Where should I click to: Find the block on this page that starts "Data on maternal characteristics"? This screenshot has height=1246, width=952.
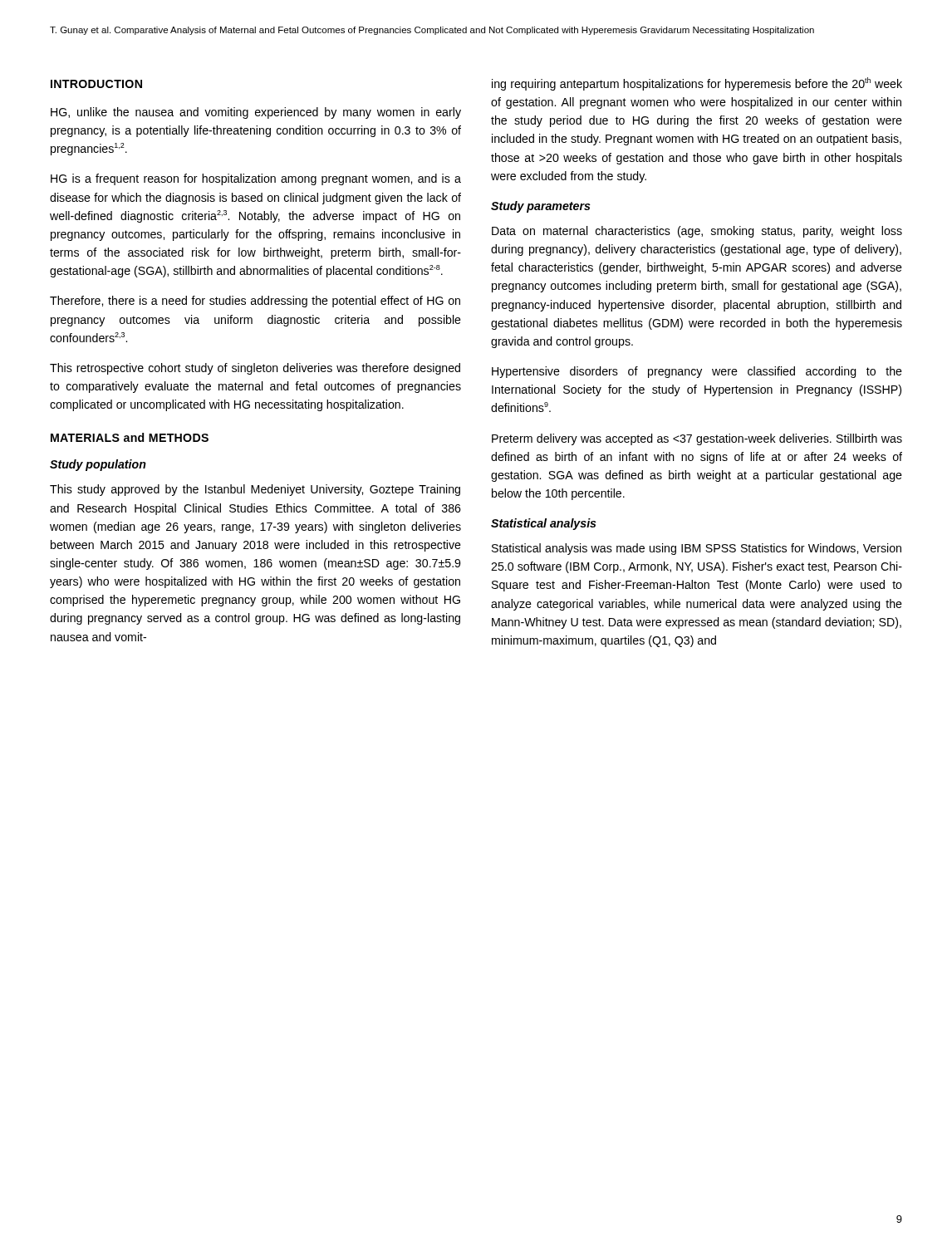coord(697,286)
